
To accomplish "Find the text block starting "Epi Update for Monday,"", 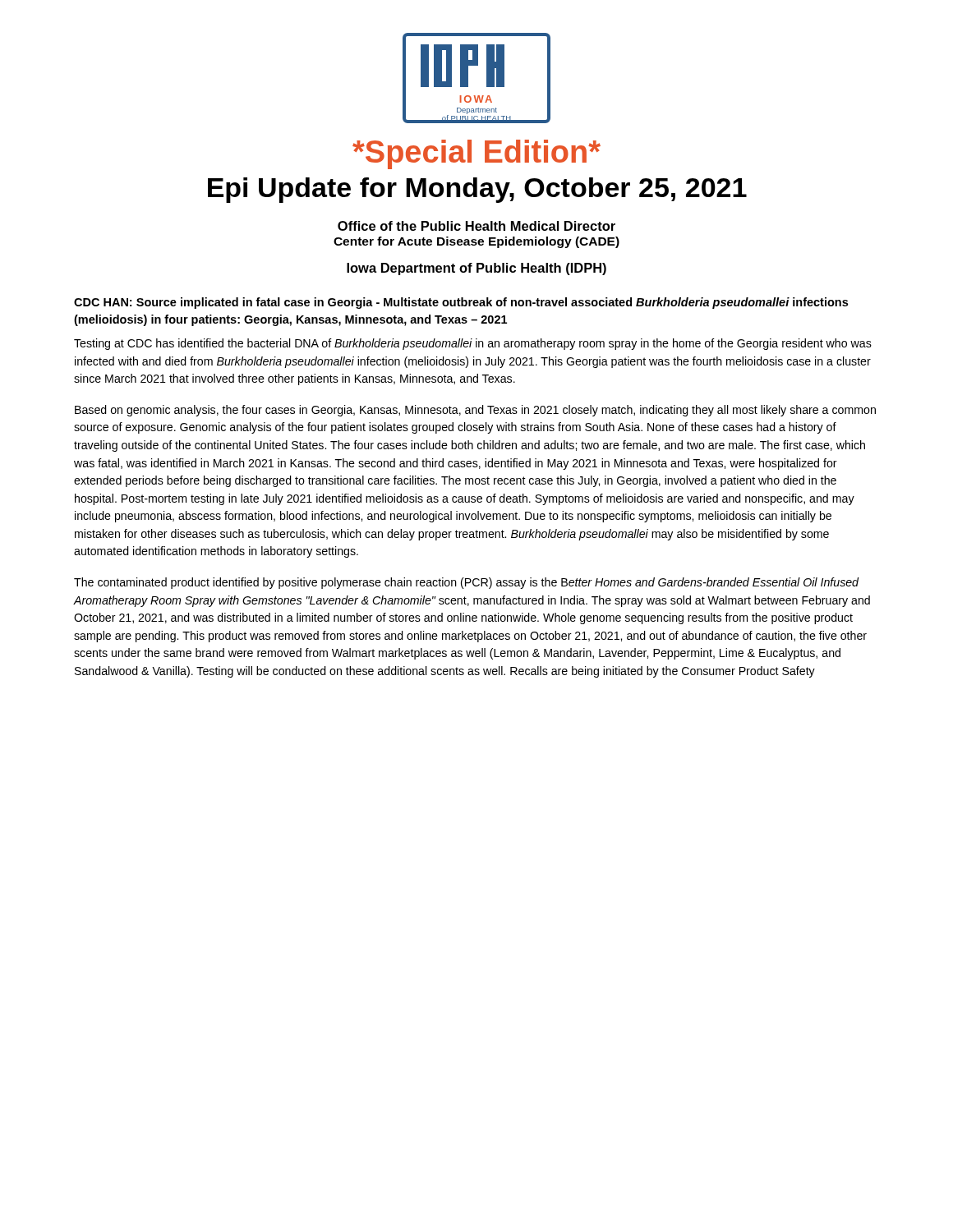I will 476,187.
